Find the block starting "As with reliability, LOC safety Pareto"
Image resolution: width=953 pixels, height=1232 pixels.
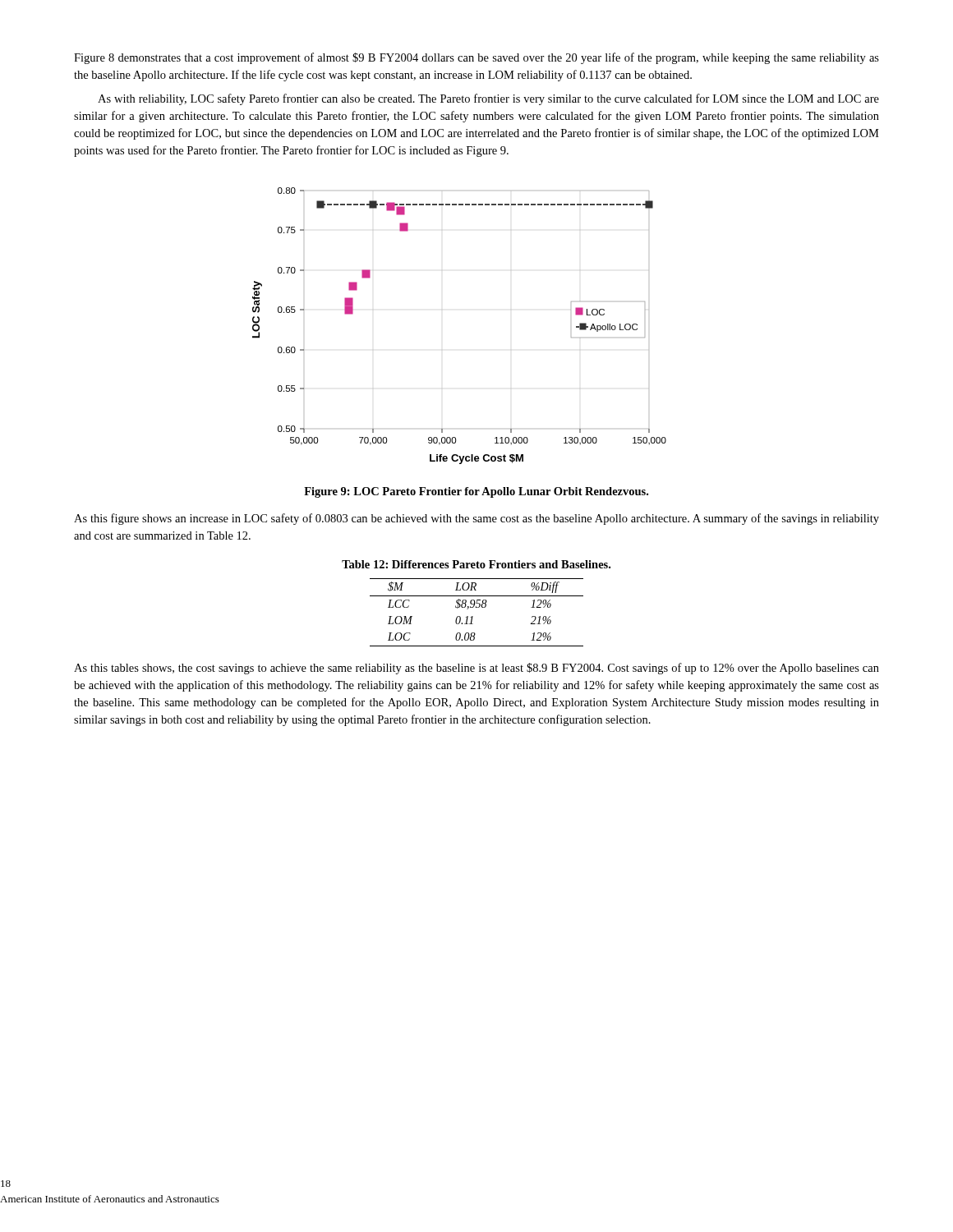coord(476,125)
